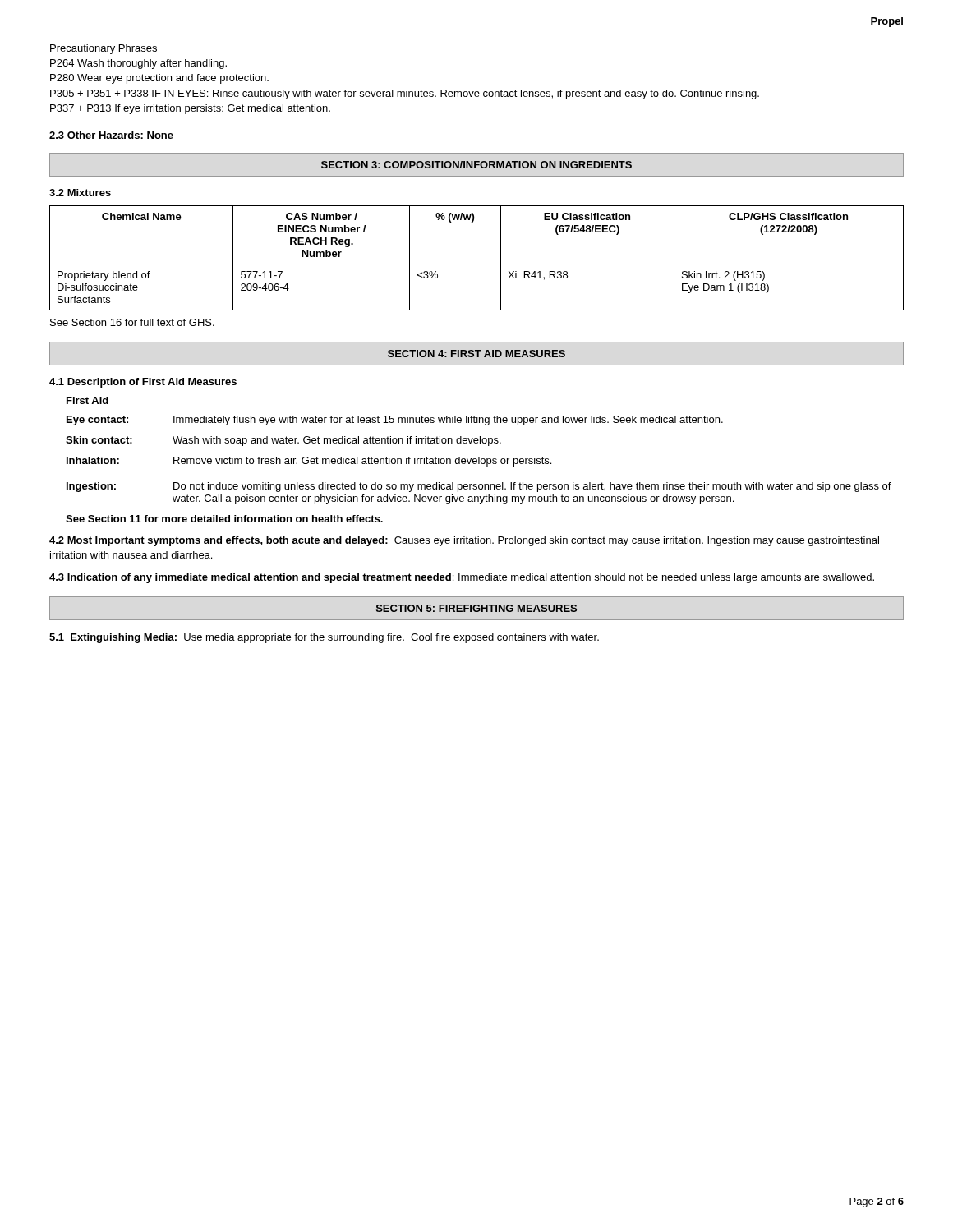Where does it say "SECTION 3: COMPOSITION/INFORMATION ON INGREDIENTS"?
The height and width of the screenshot is (1232, 953).
coord(476,165)
